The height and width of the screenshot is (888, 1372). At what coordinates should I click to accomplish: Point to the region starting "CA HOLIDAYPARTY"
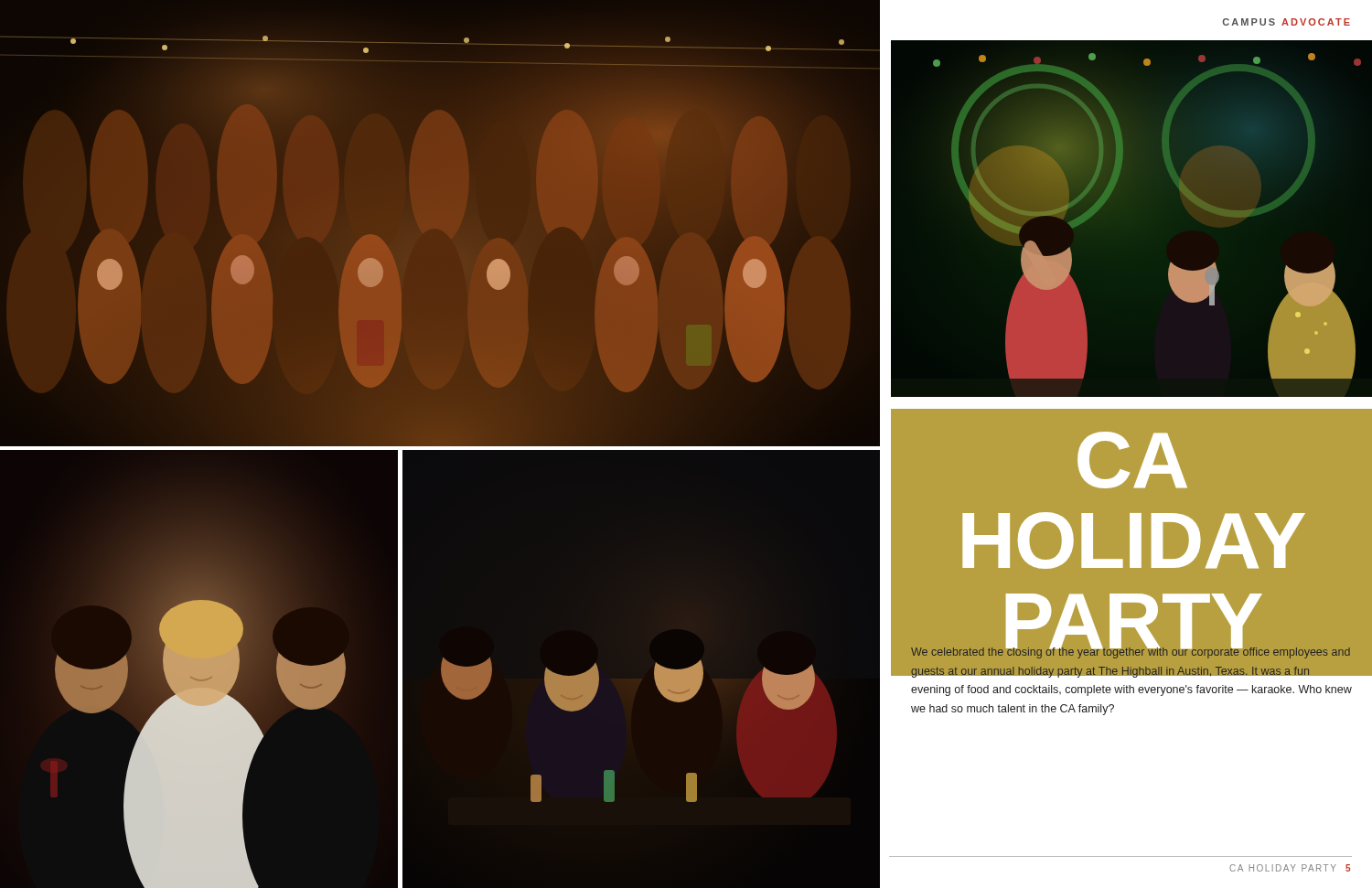point(1131,540)
